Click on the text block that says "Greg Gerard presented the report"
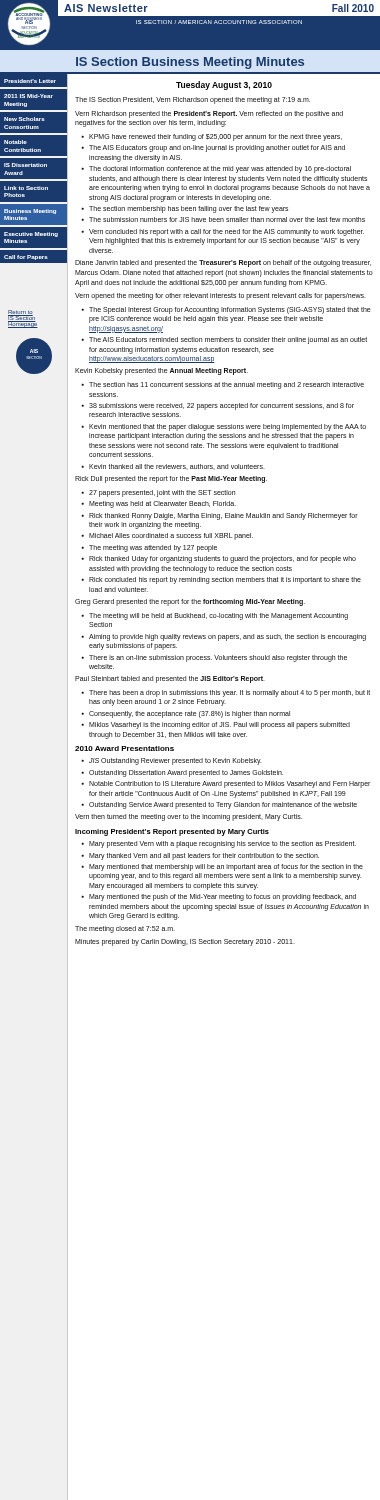Viewport: 380px width, 1500px height. 190,602
